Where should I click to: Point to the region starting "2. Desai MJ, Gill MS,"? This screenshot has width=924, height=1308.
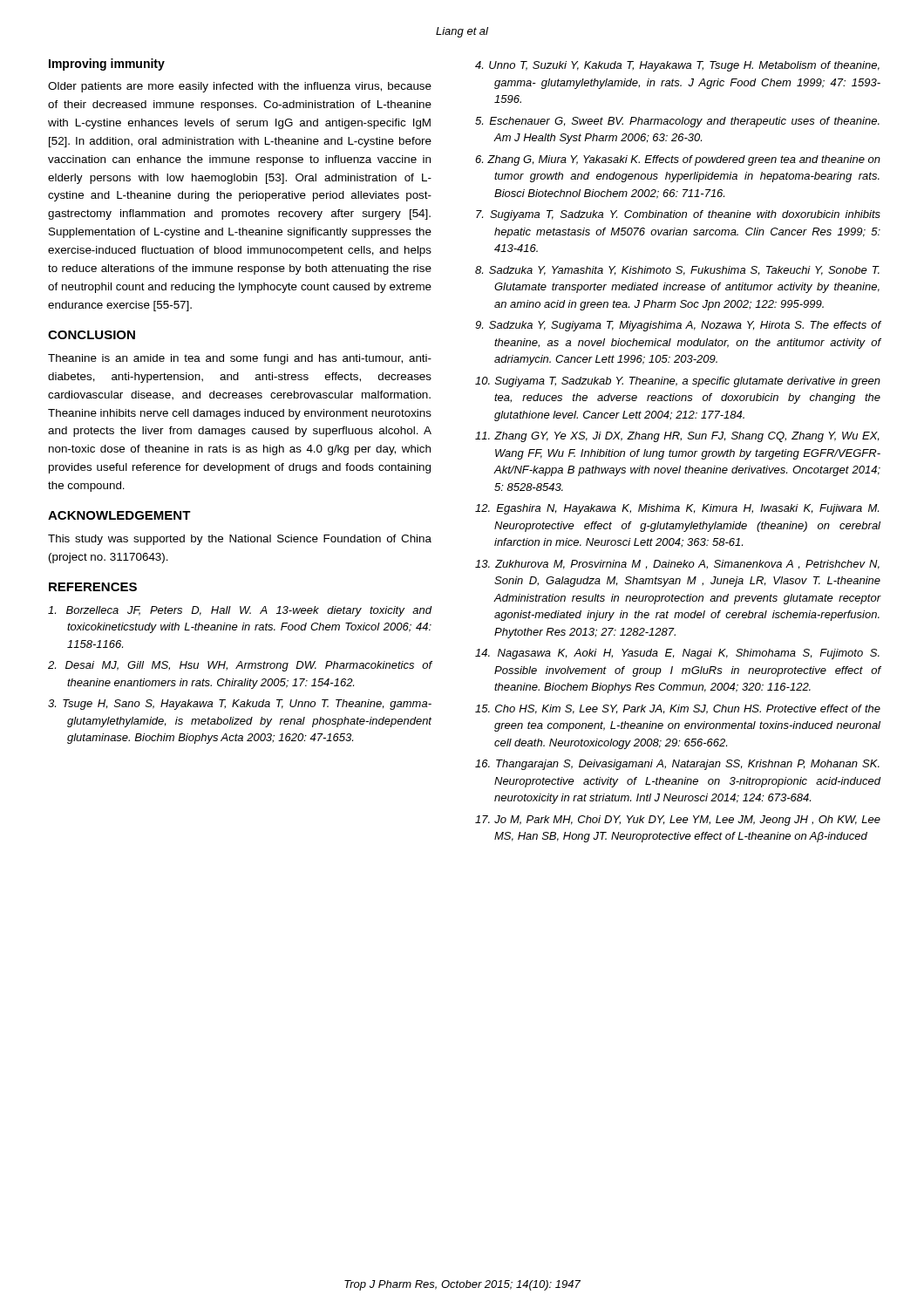tap(240, 674)
